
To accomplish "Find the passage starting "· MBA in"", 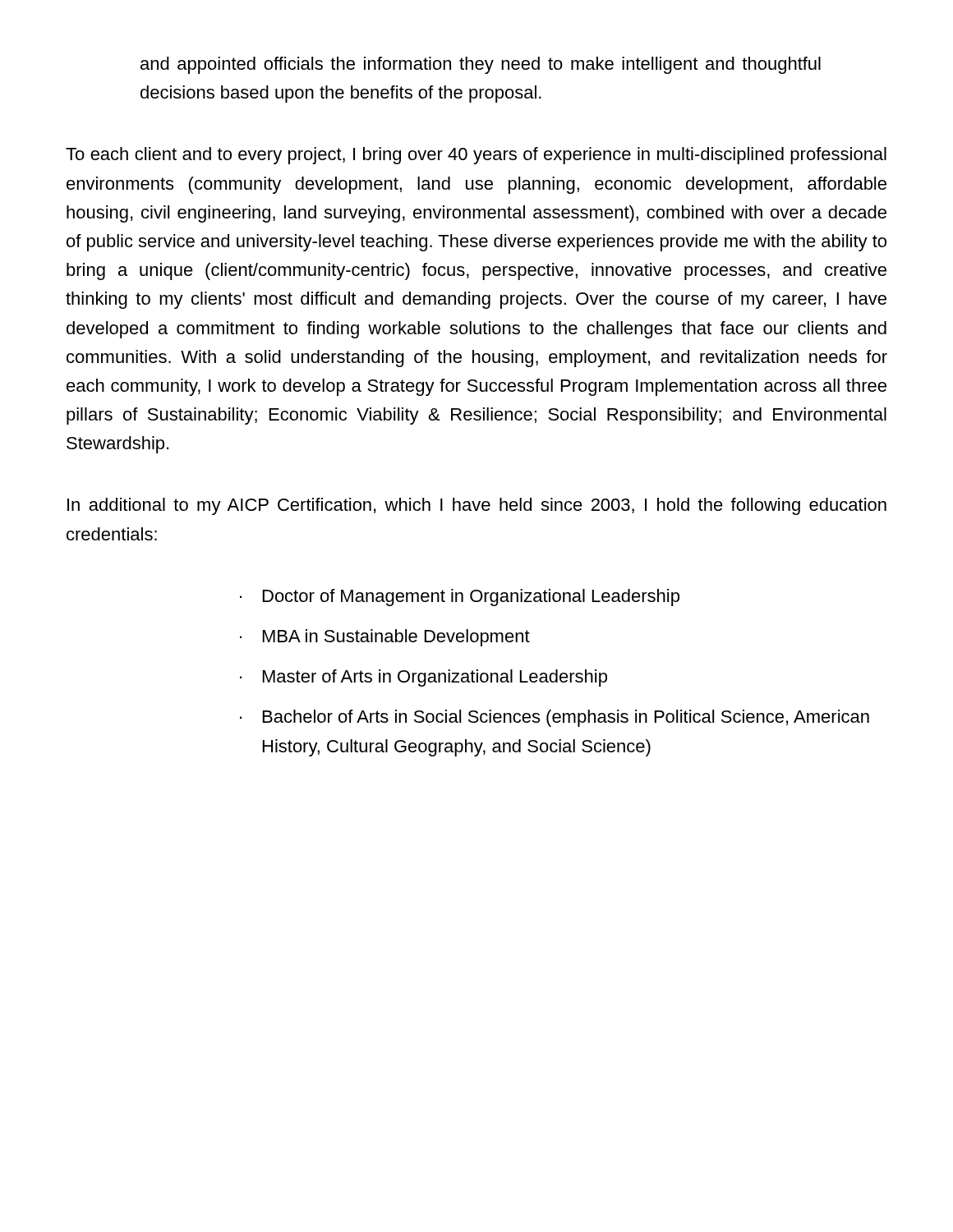I will click(385, 638).
